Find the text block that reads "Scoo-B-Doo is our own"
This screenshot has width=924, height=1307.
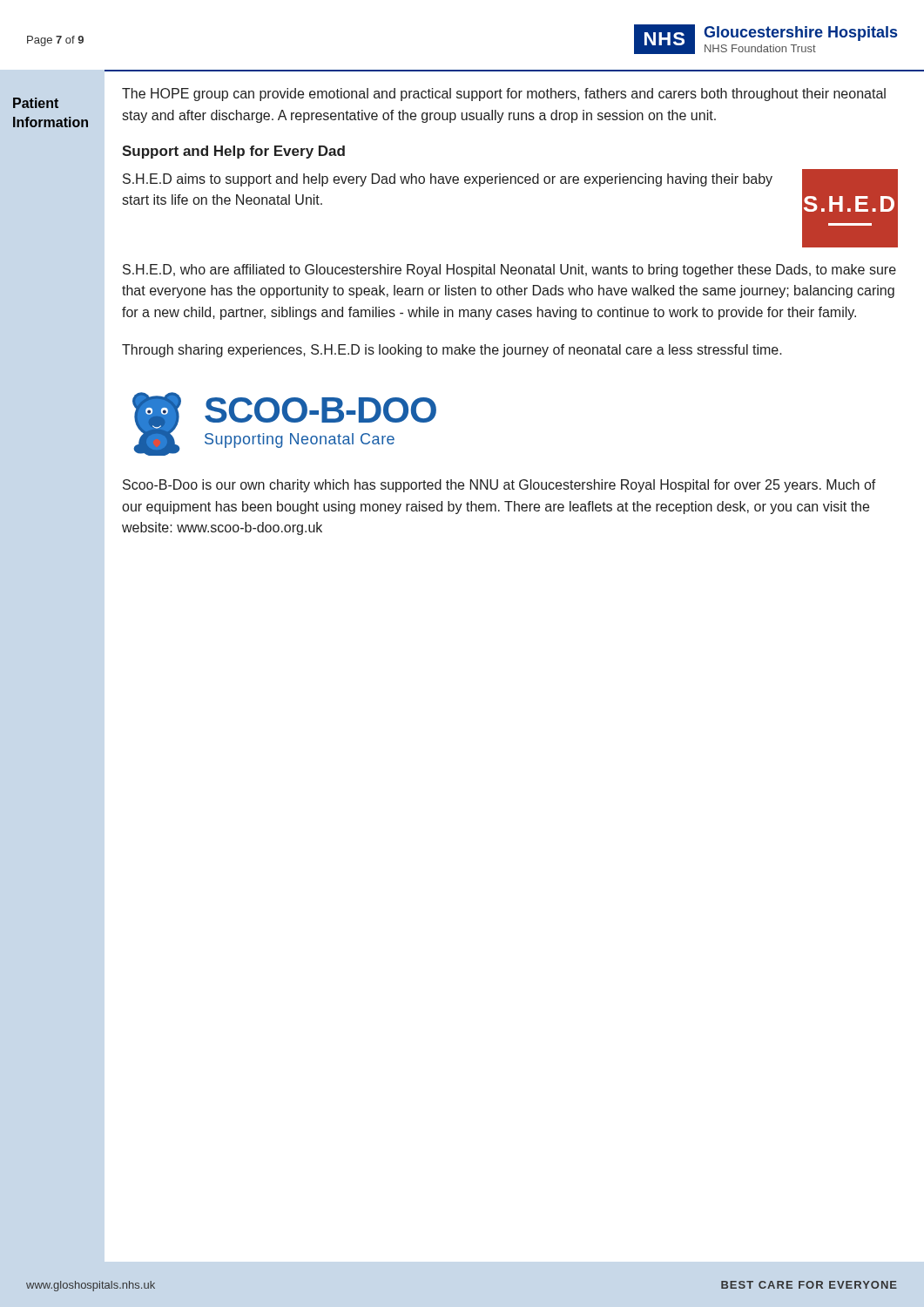(x=499, y=506)
